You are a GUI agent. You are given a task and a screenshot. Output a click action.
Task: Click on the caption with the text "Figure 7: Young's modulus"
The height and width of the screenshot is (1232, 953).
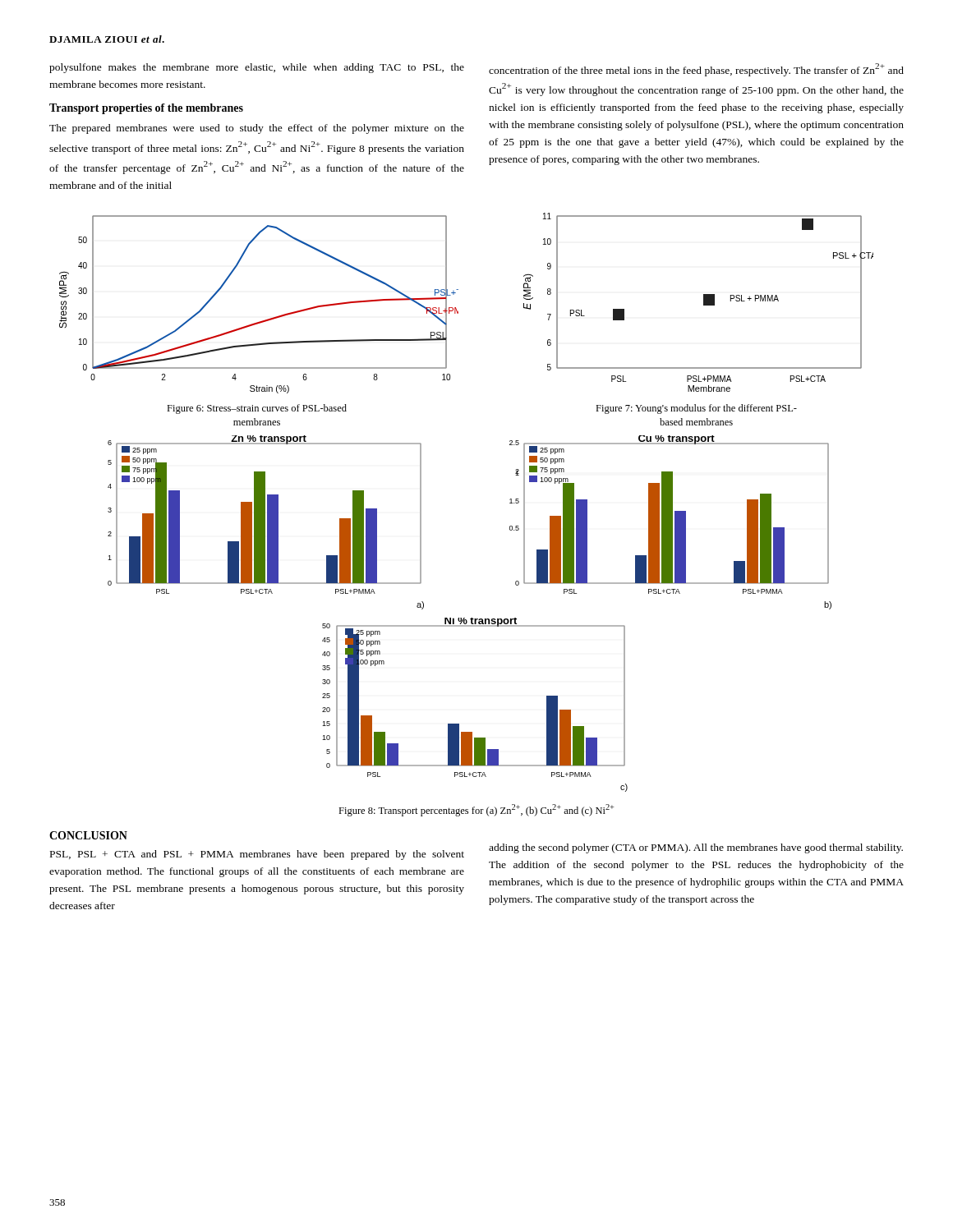tap(696, 415)
